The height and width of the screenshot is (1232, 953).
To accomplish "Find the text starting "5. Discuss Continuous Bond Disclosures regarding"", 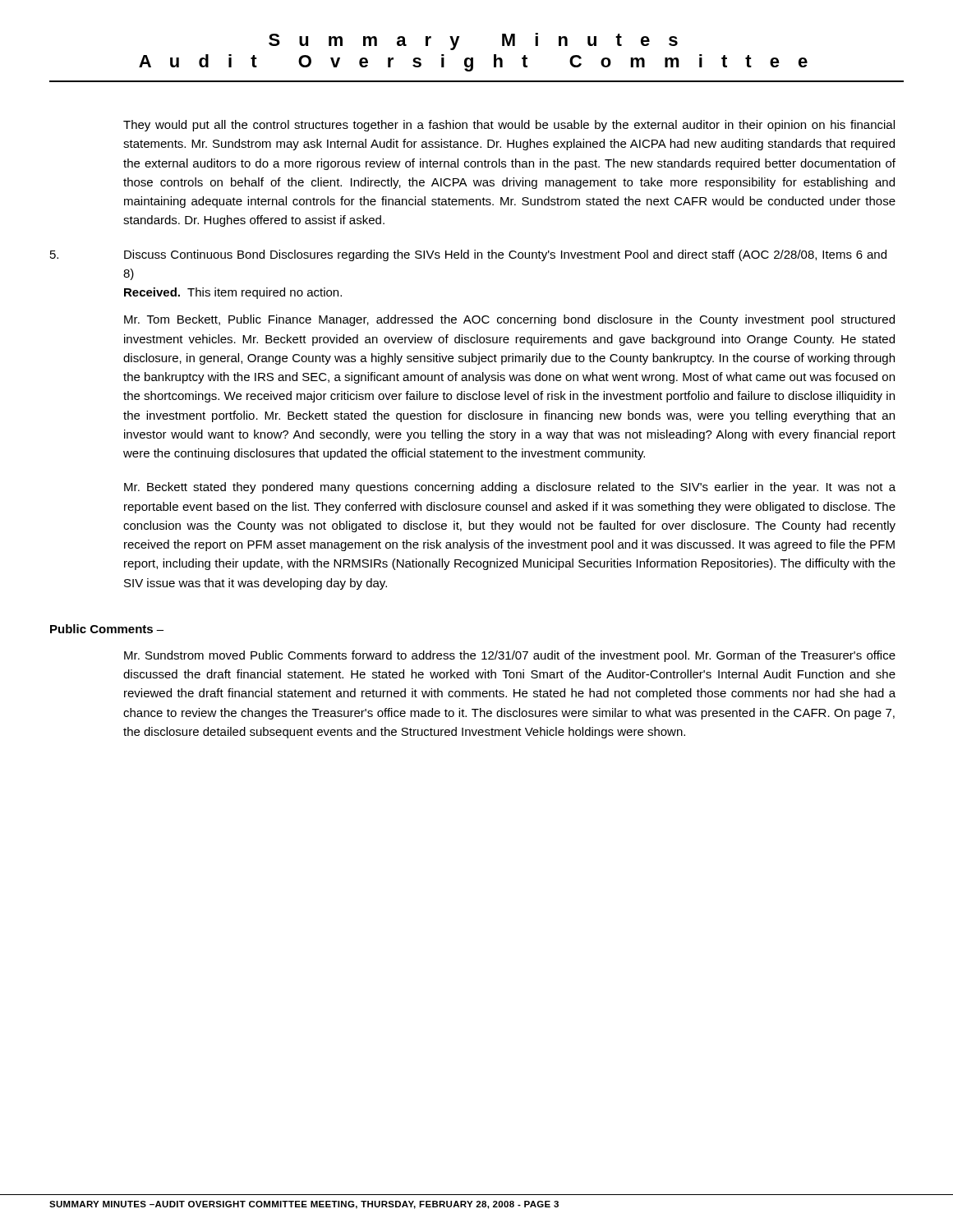I will (x=468, y=255).
